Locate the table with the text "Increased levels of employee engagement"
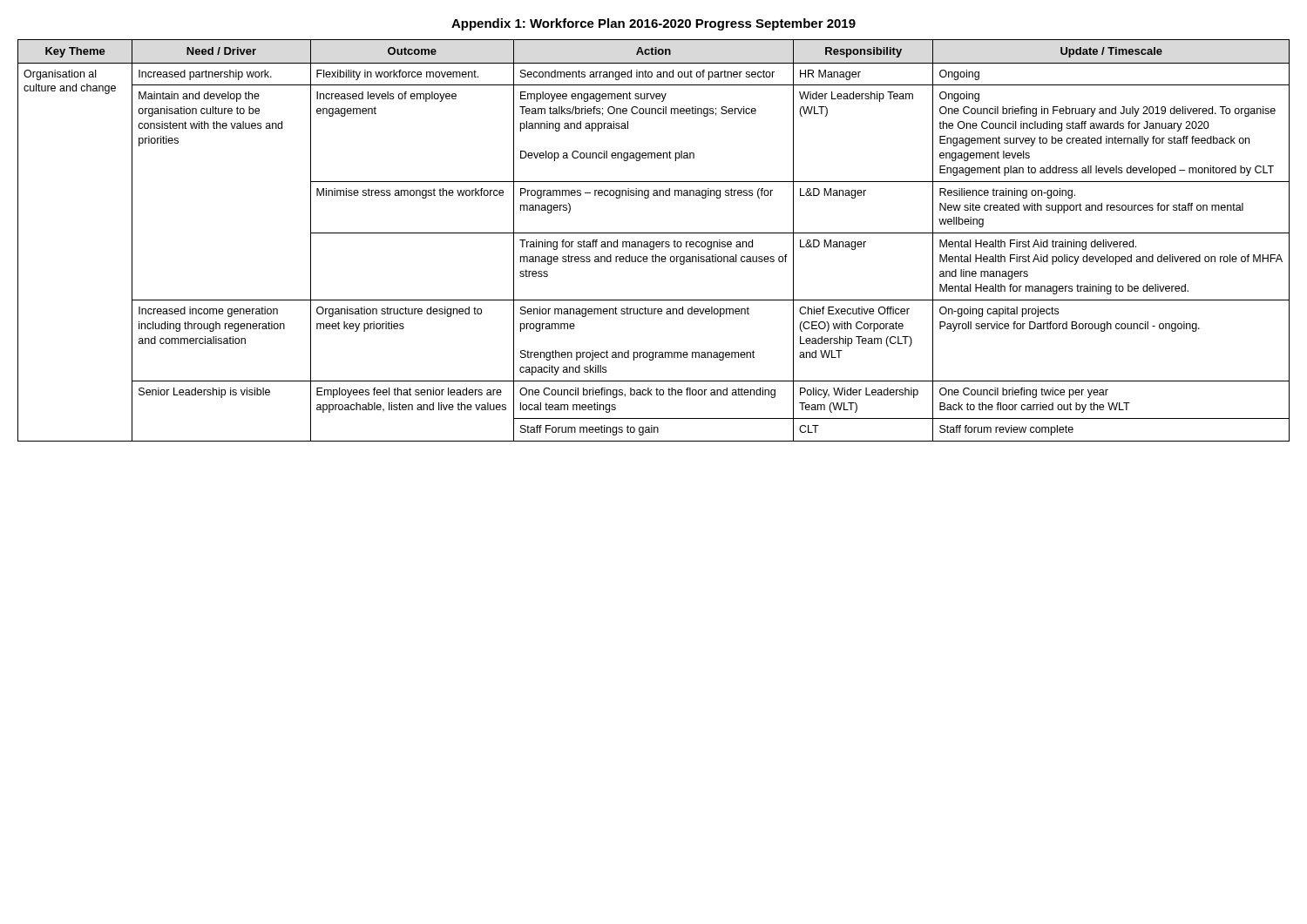This screenshot has height=924, width=1307. 654,240
